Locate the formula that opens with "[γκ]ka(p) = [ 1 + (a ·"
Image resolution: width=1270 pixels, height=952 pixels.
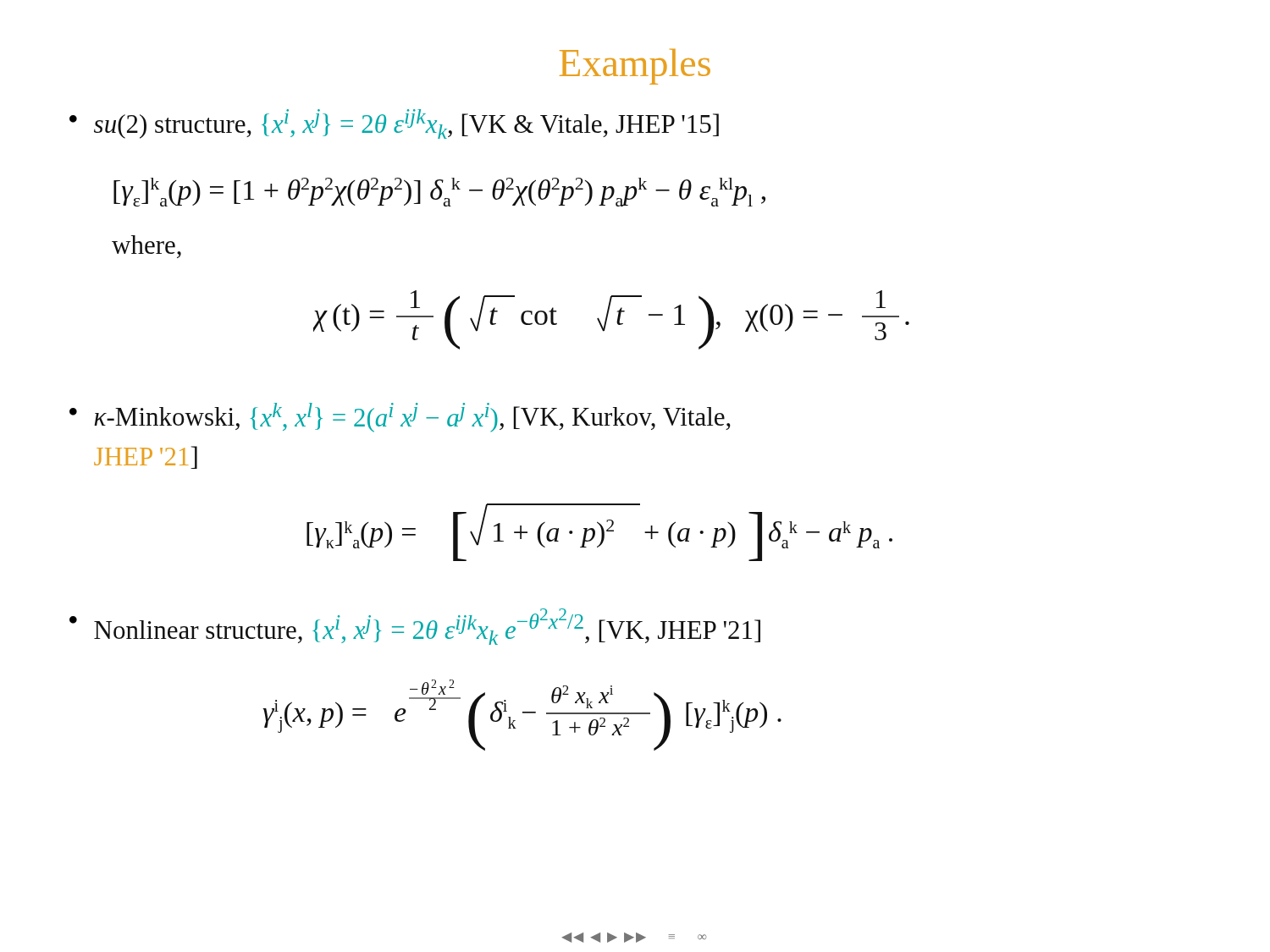635,530
